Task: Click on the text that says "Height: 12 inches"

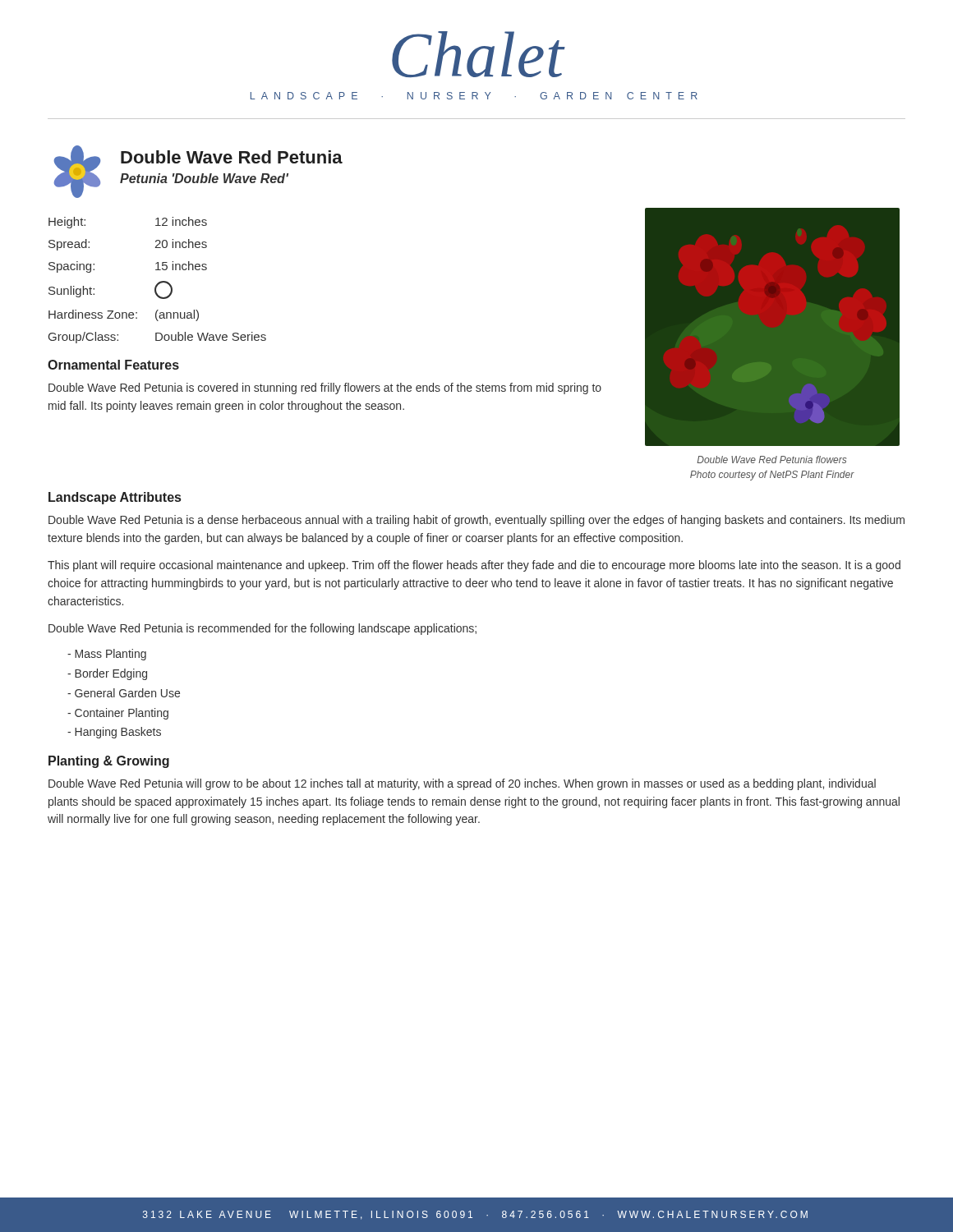Action: (x=64, y=222)
